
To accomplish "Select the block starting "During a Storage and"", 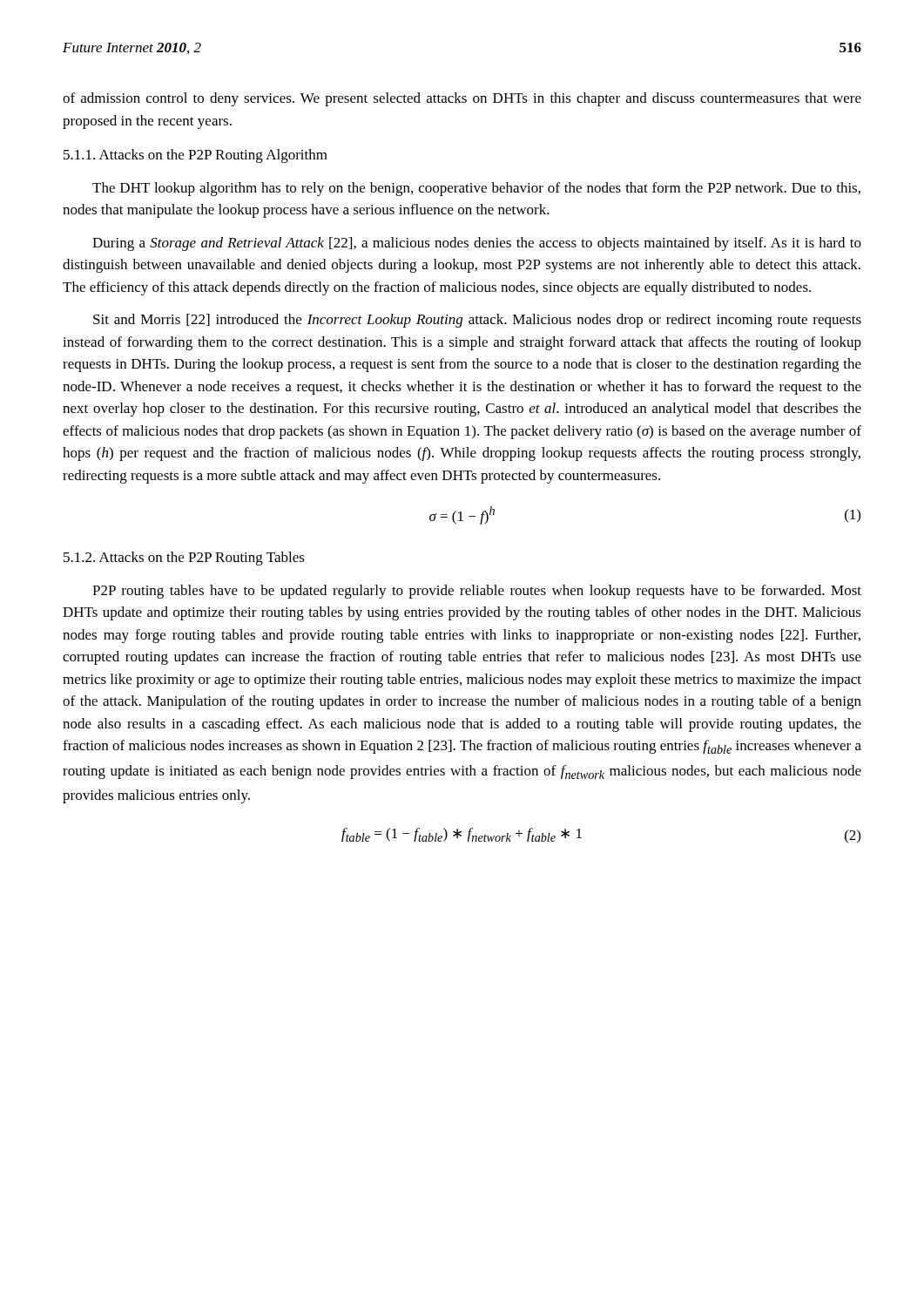I will [x=462, y=265].
